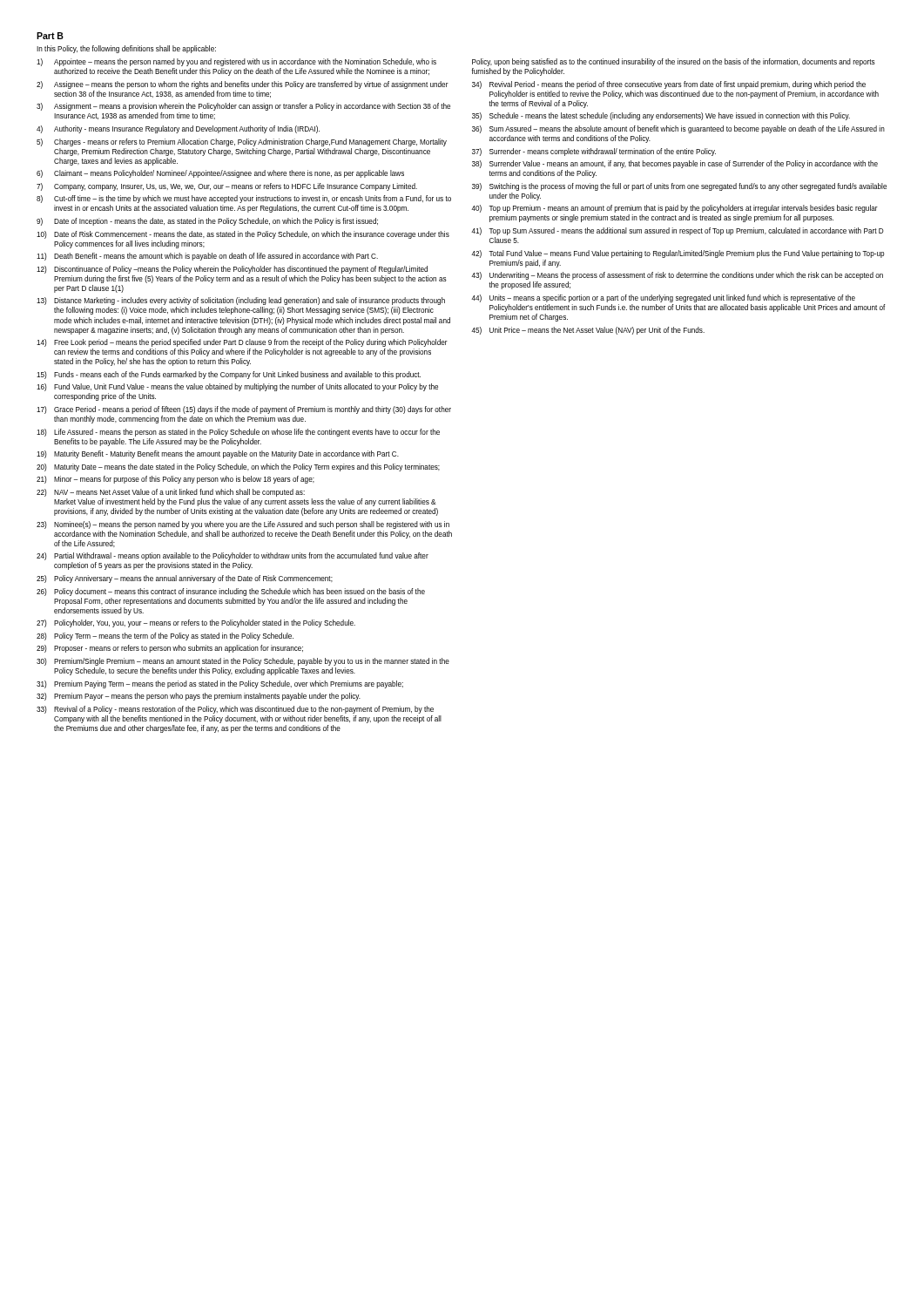Screen dimensions: 1307x924
Task: Point to the passage starting "45) Unit Price –"
Action: pos(680,330)
